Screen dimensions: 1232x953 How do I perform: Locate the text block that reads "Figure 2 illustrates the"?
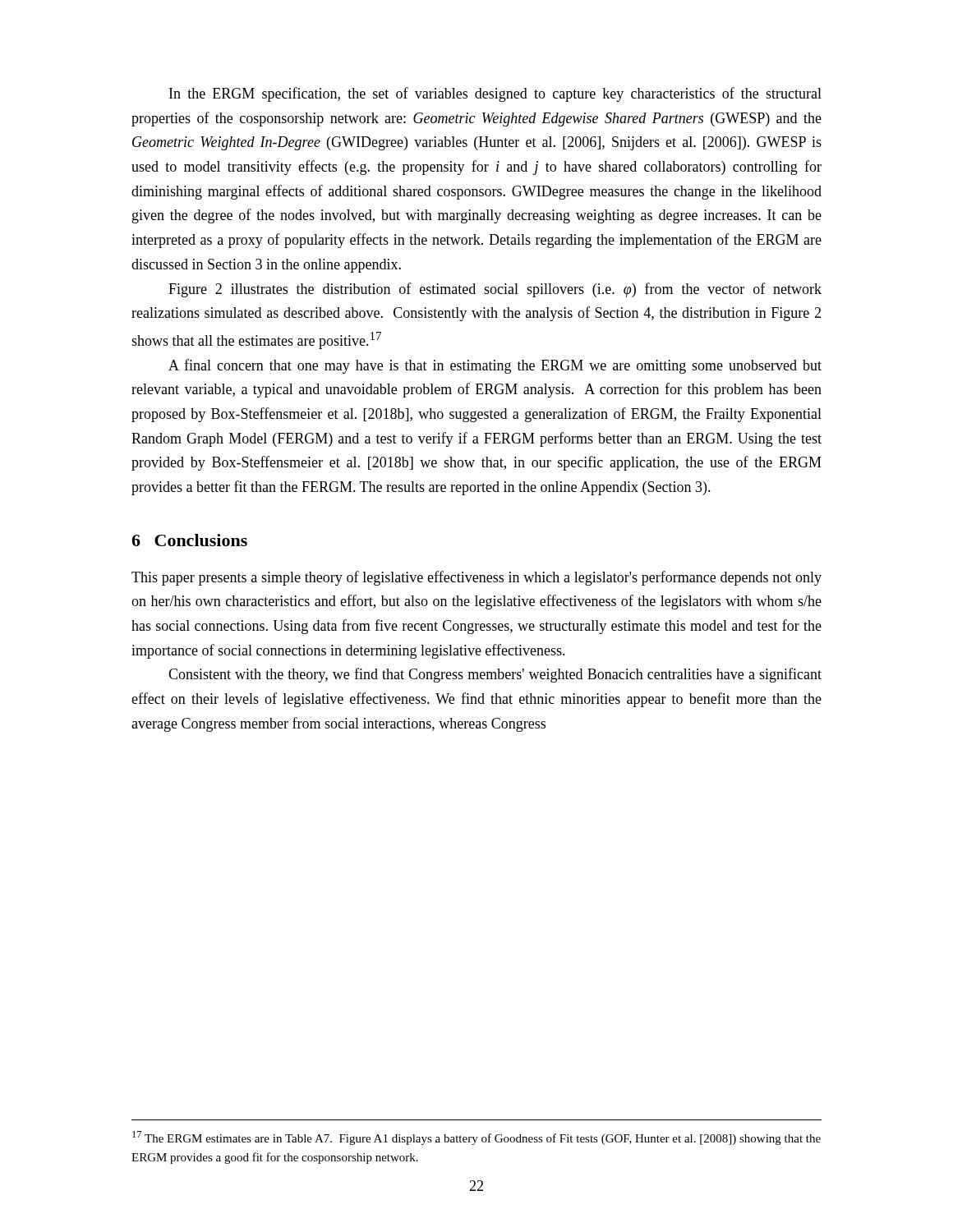[x=476, y=315]
